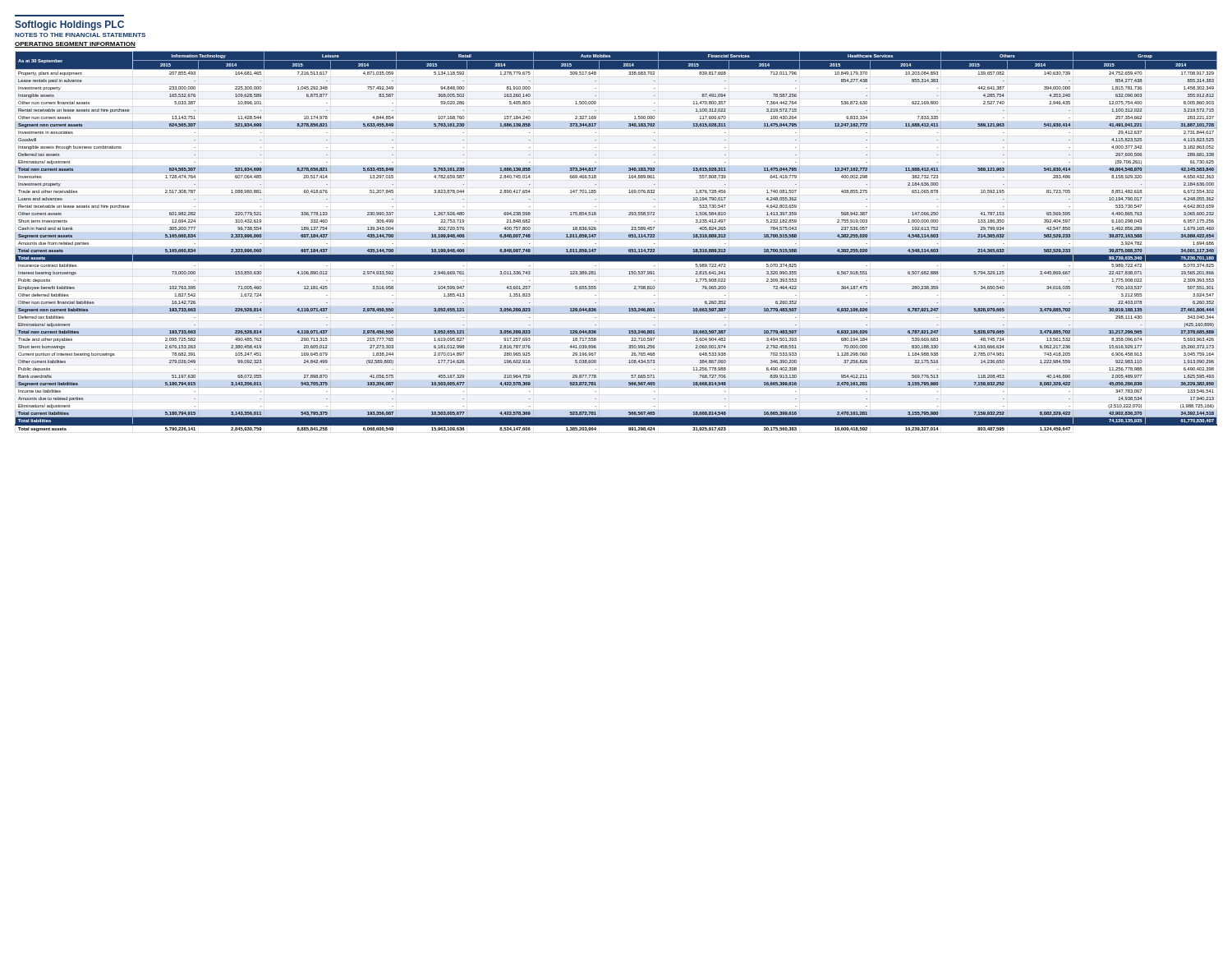Point to "NOTES TO THE FINANCIAL STATEMENTS"
The width and height of the screenshot is (1232, 953).
(x=80, y=35)
